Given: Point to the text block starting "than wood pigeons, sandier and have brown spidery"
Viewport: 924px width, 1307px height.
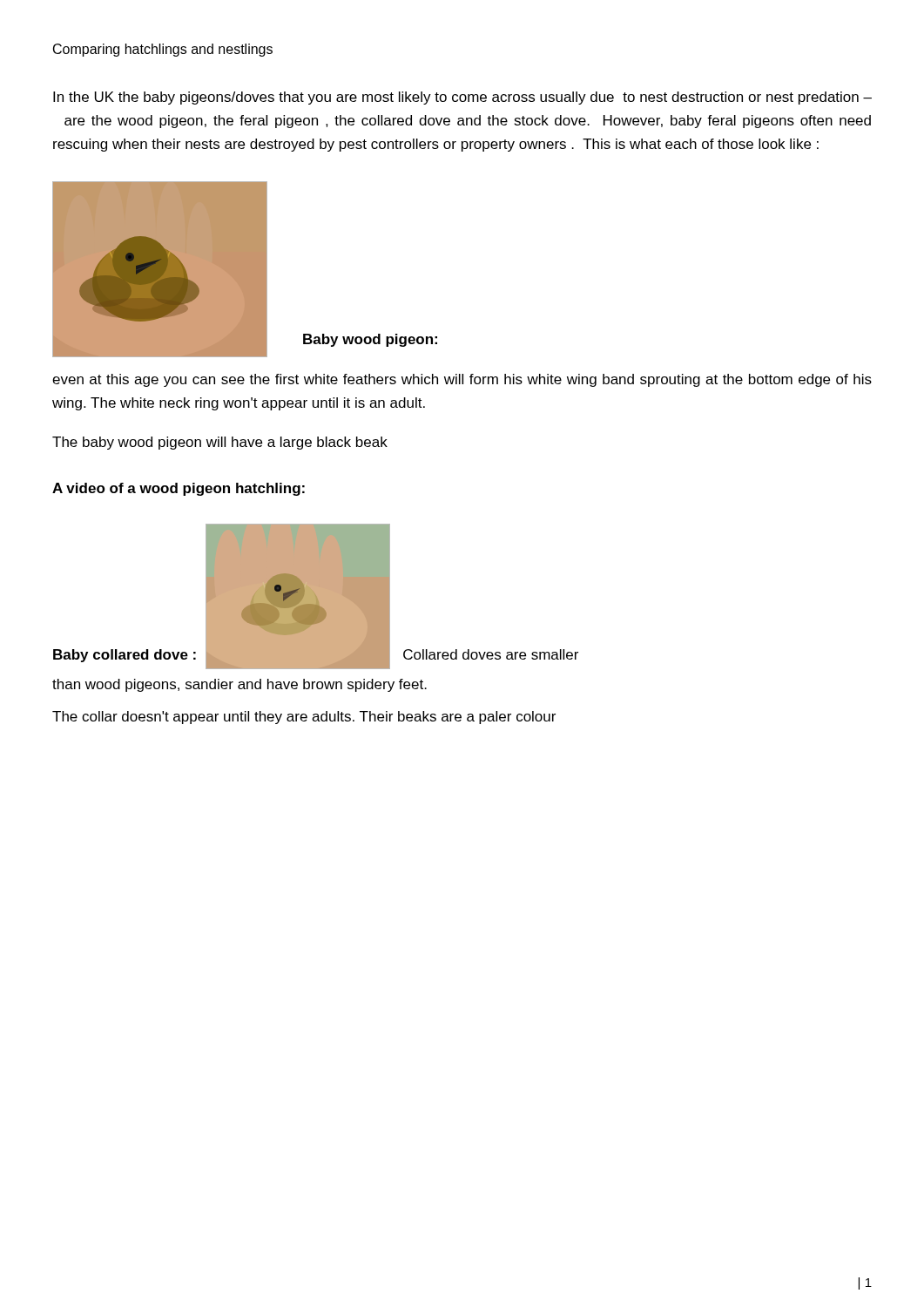Looking at the screenshot, I should coord(240,685).
